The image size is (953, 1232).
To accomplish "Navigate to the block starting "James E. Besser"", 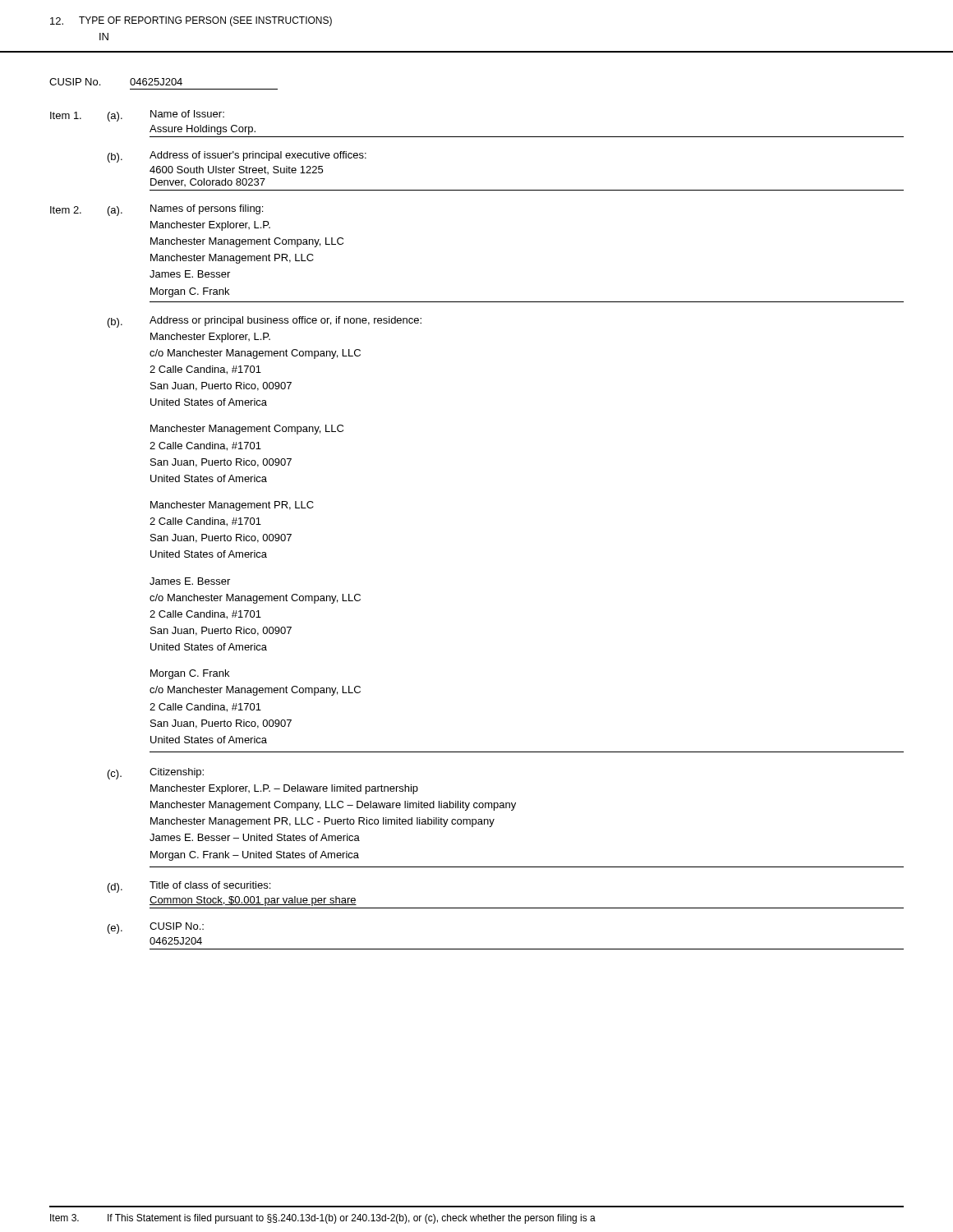I will 255,614.
